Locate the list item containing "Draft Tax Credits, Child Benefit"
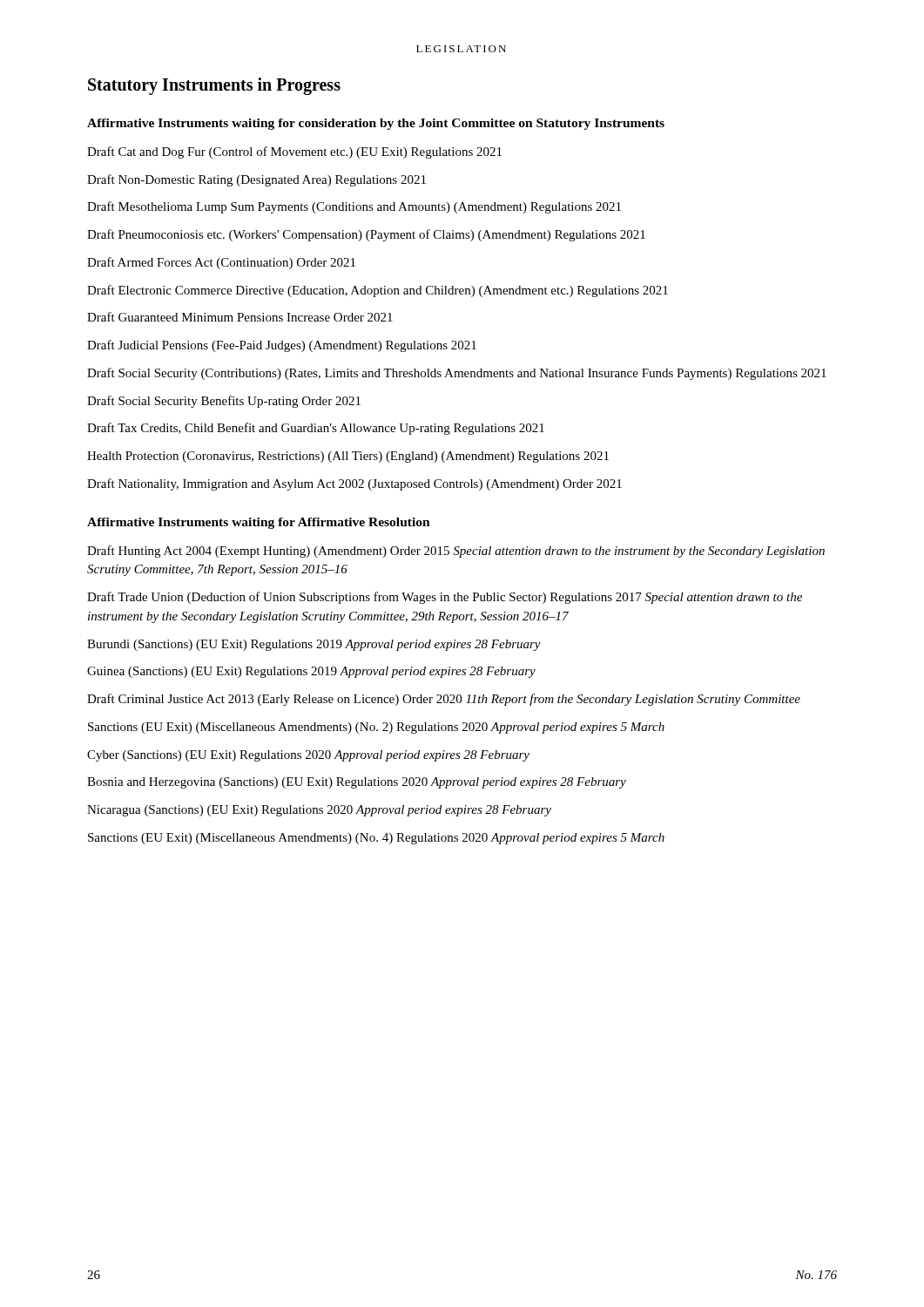Viewport: 924px width, 1307px height. (x=316, y=428)
